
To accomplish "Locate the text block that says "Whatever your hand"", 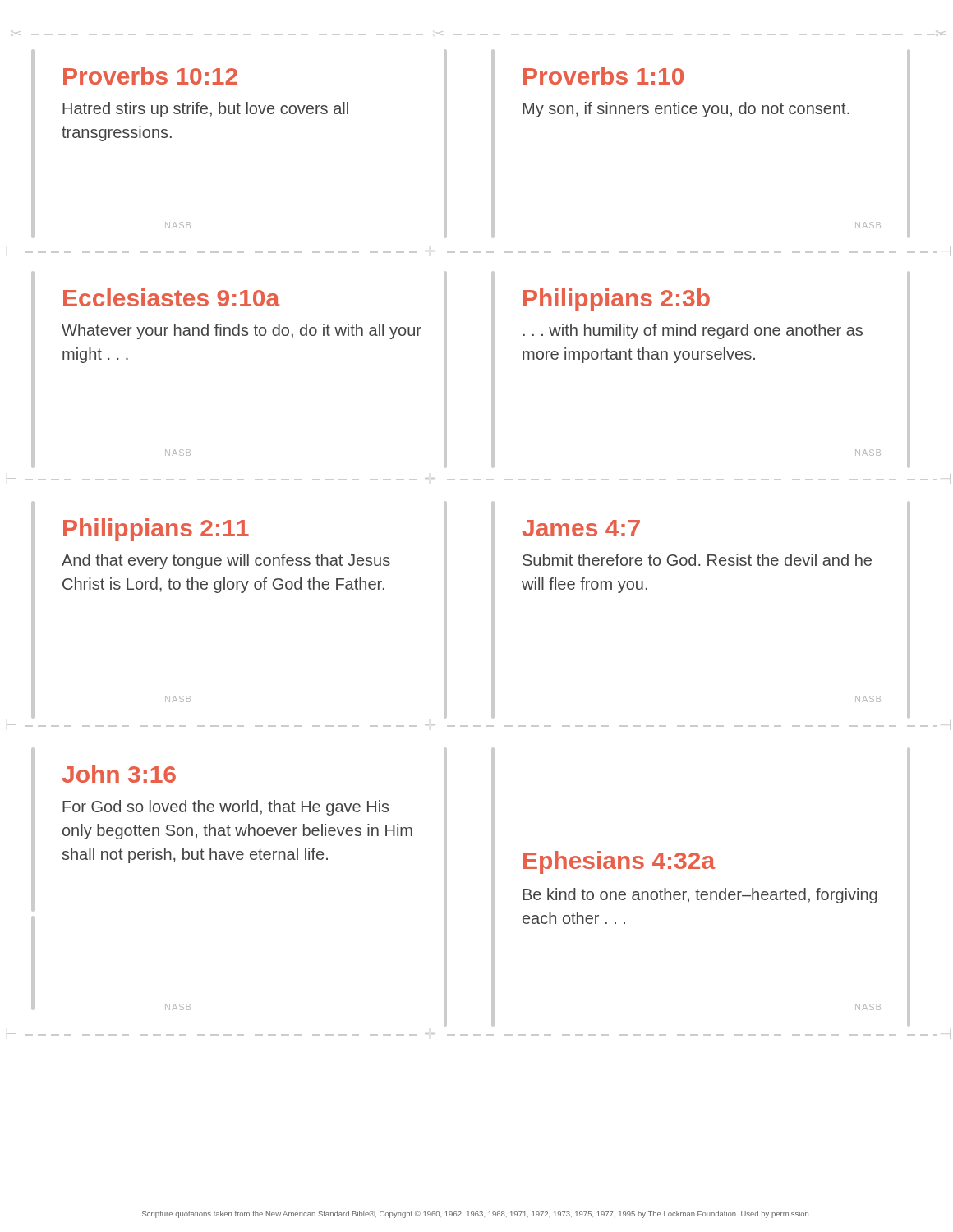I will [x=242, y=342].
